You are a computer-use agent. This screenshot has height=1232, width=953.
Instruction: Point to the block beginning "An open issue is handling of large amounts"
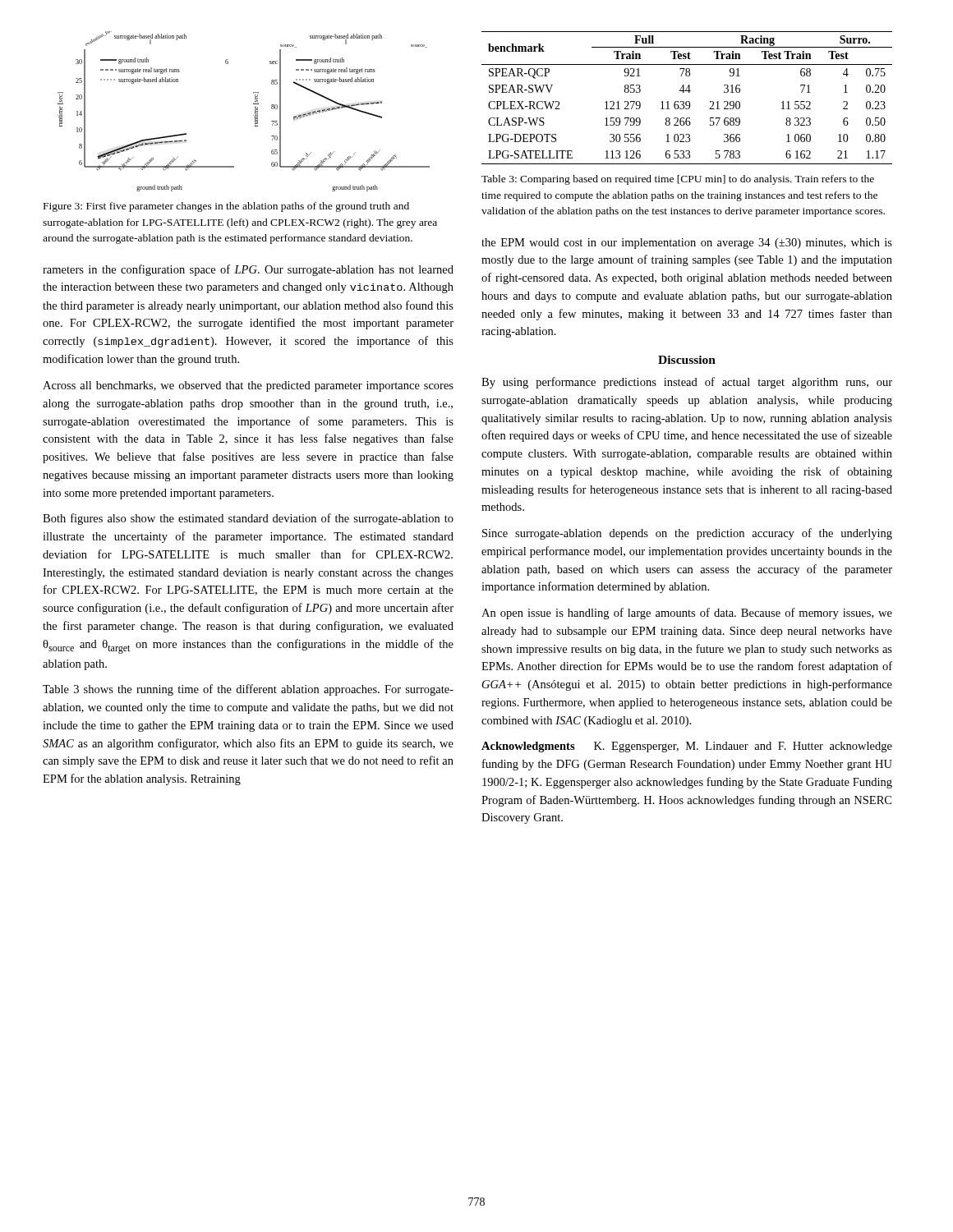687,666
